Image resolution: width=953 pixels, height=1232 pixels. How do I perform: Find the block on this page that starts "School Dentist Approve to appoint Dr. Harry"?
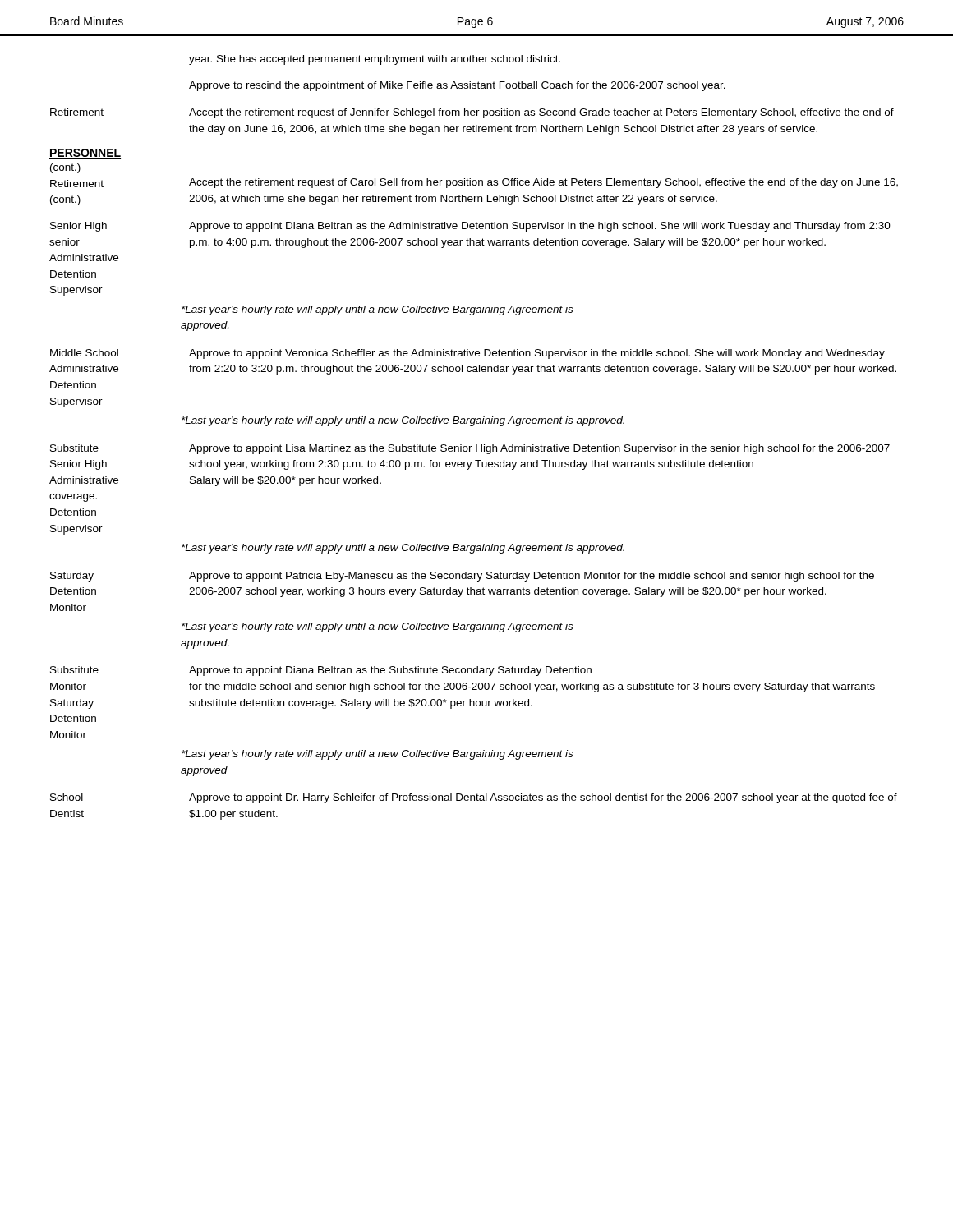point(476,806)
